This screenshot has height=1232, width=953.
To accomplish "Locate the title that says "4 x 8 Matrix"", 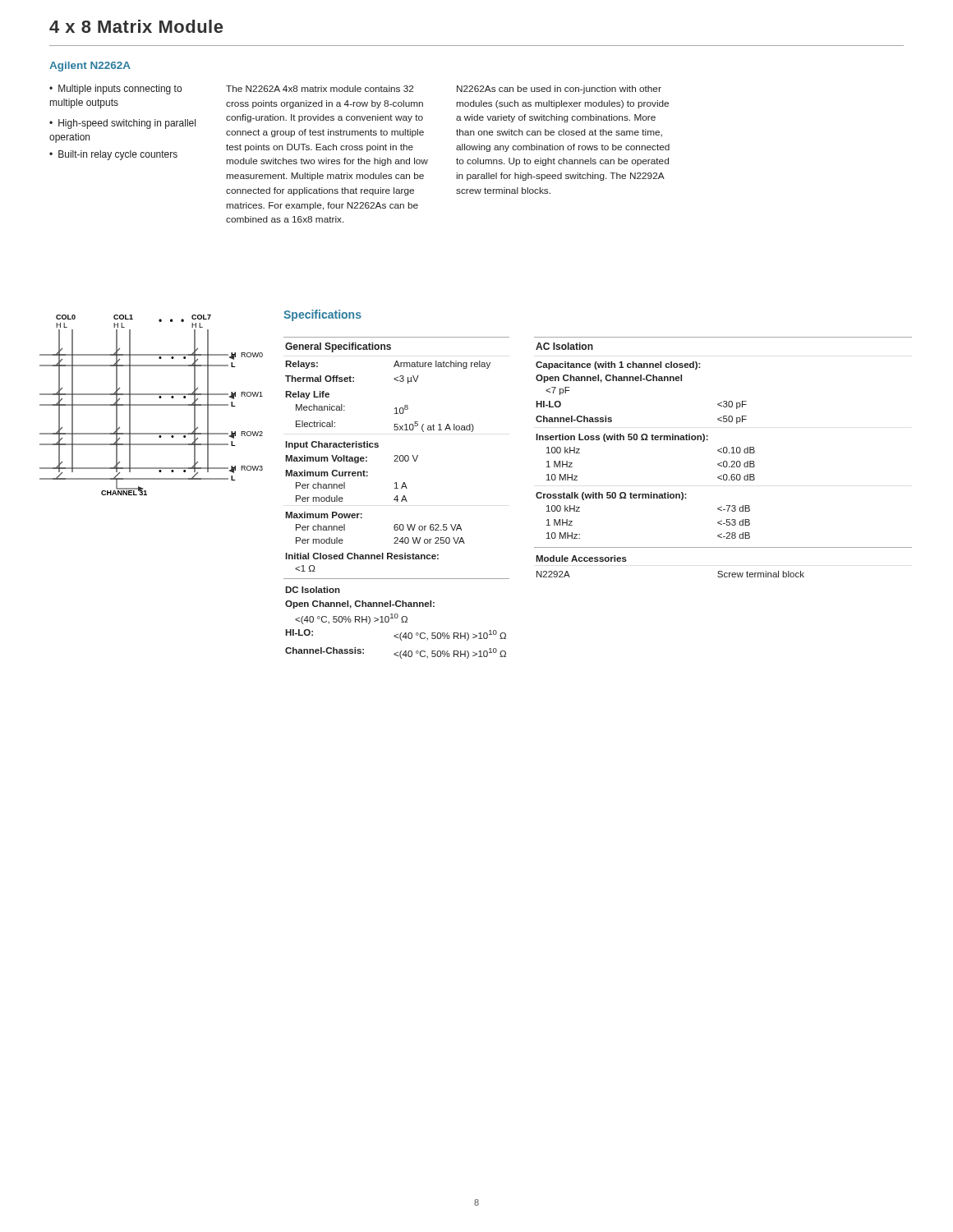I will 137,27.
